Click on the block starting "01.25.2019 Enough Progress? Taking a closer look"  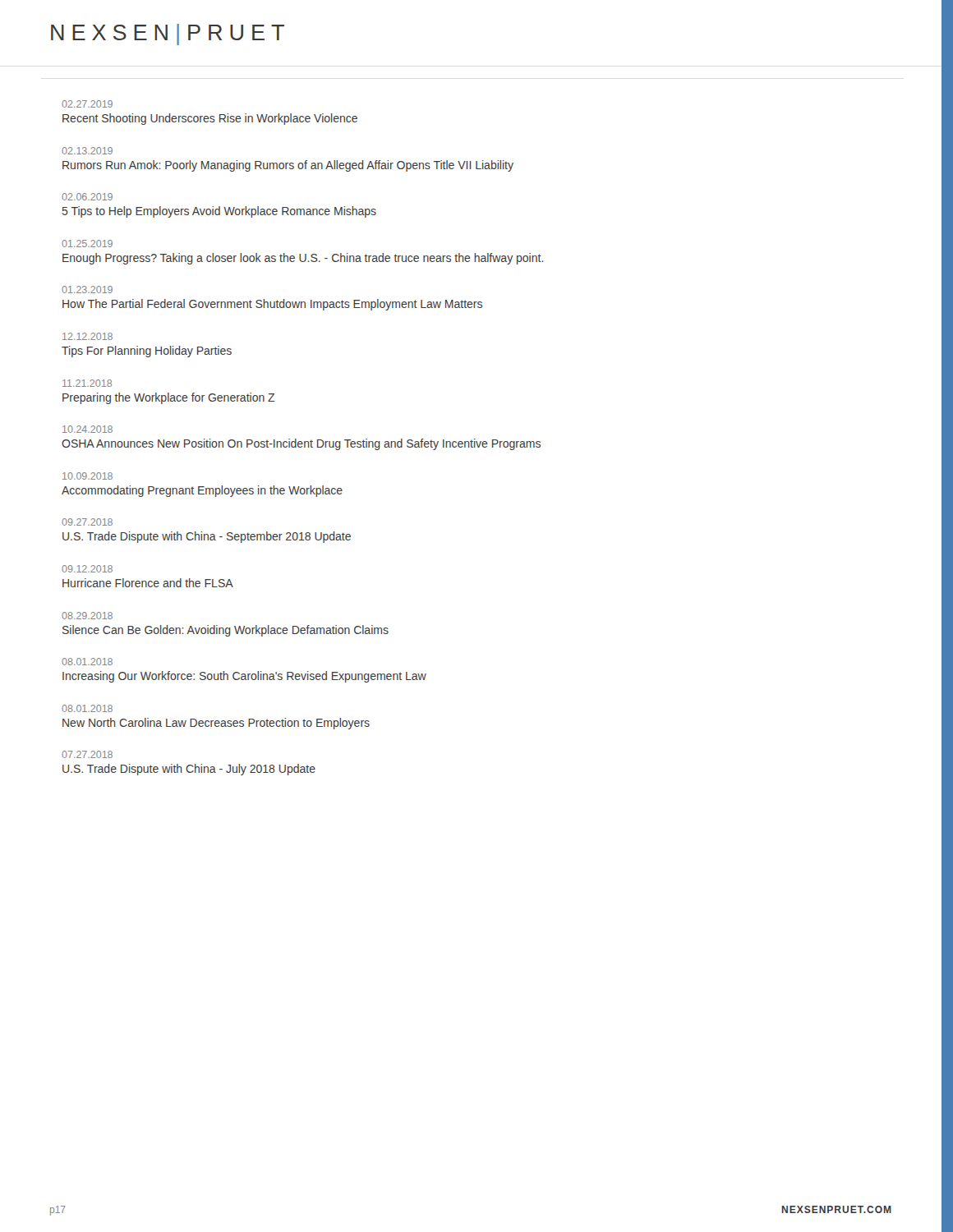474,252
